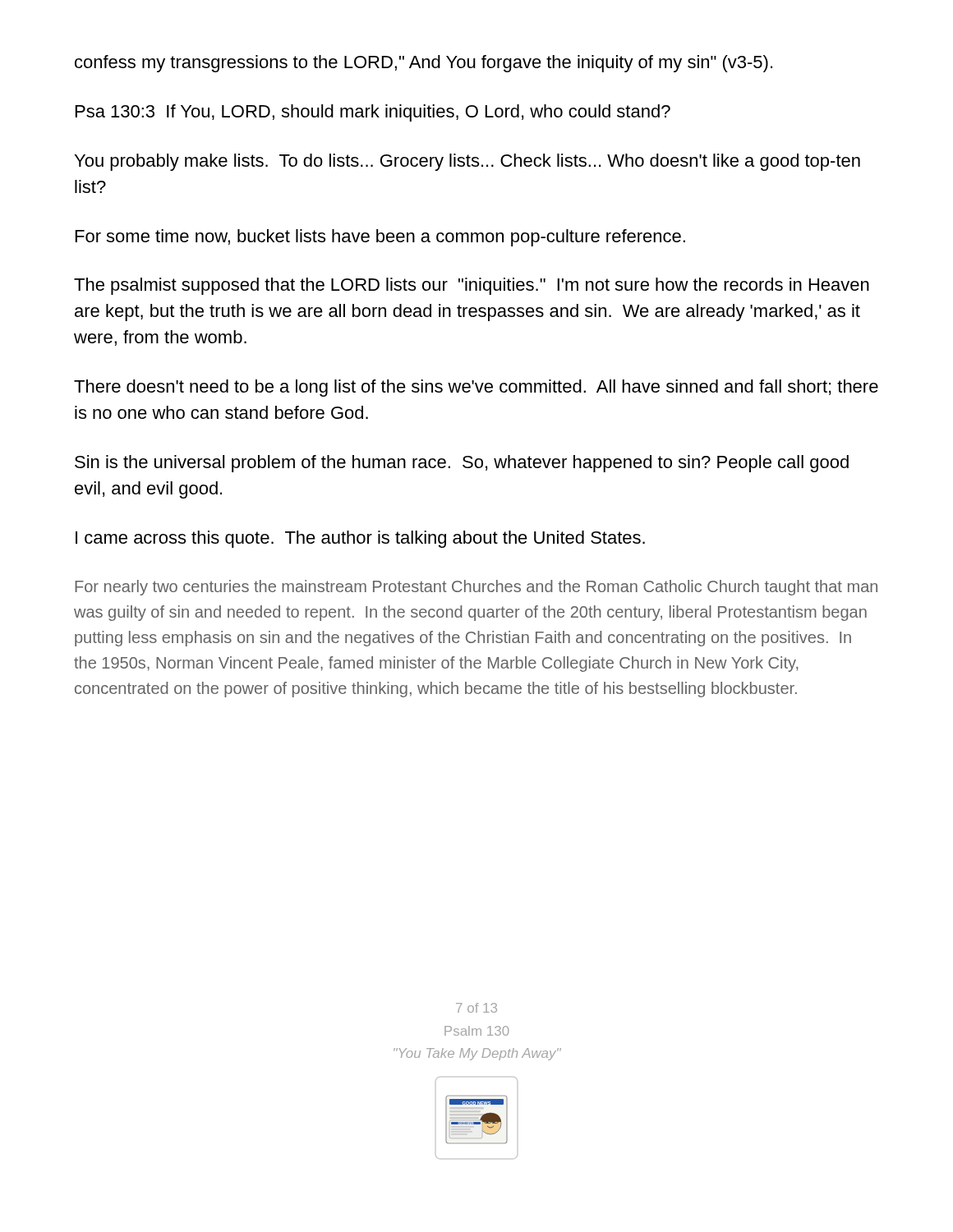Find the text block starting "You probably make lists. To do lists... Grocery"

[467, 174]
